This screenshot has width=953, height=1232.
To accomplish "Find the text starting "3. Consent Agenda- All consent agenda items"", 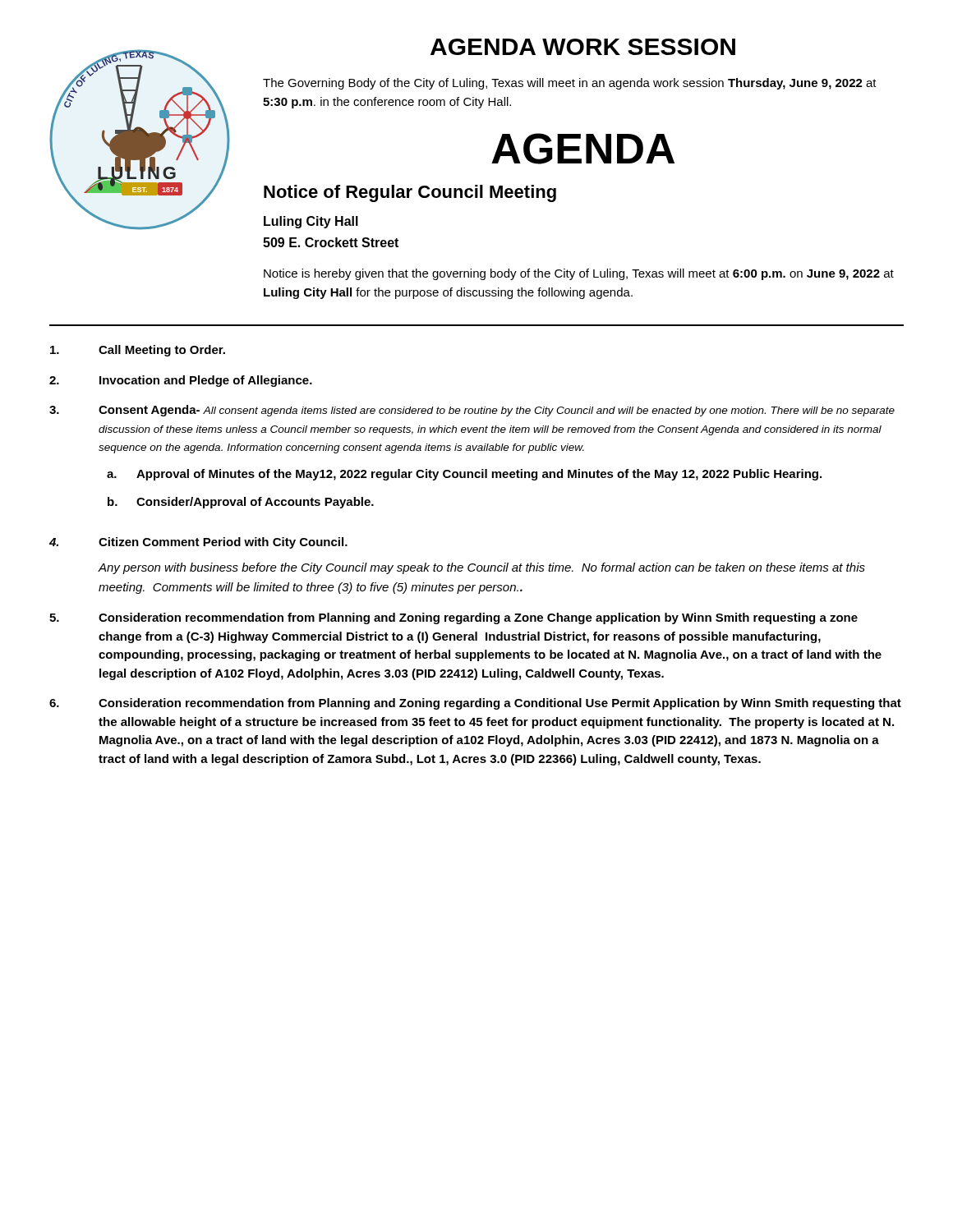I will pos(476,461).
